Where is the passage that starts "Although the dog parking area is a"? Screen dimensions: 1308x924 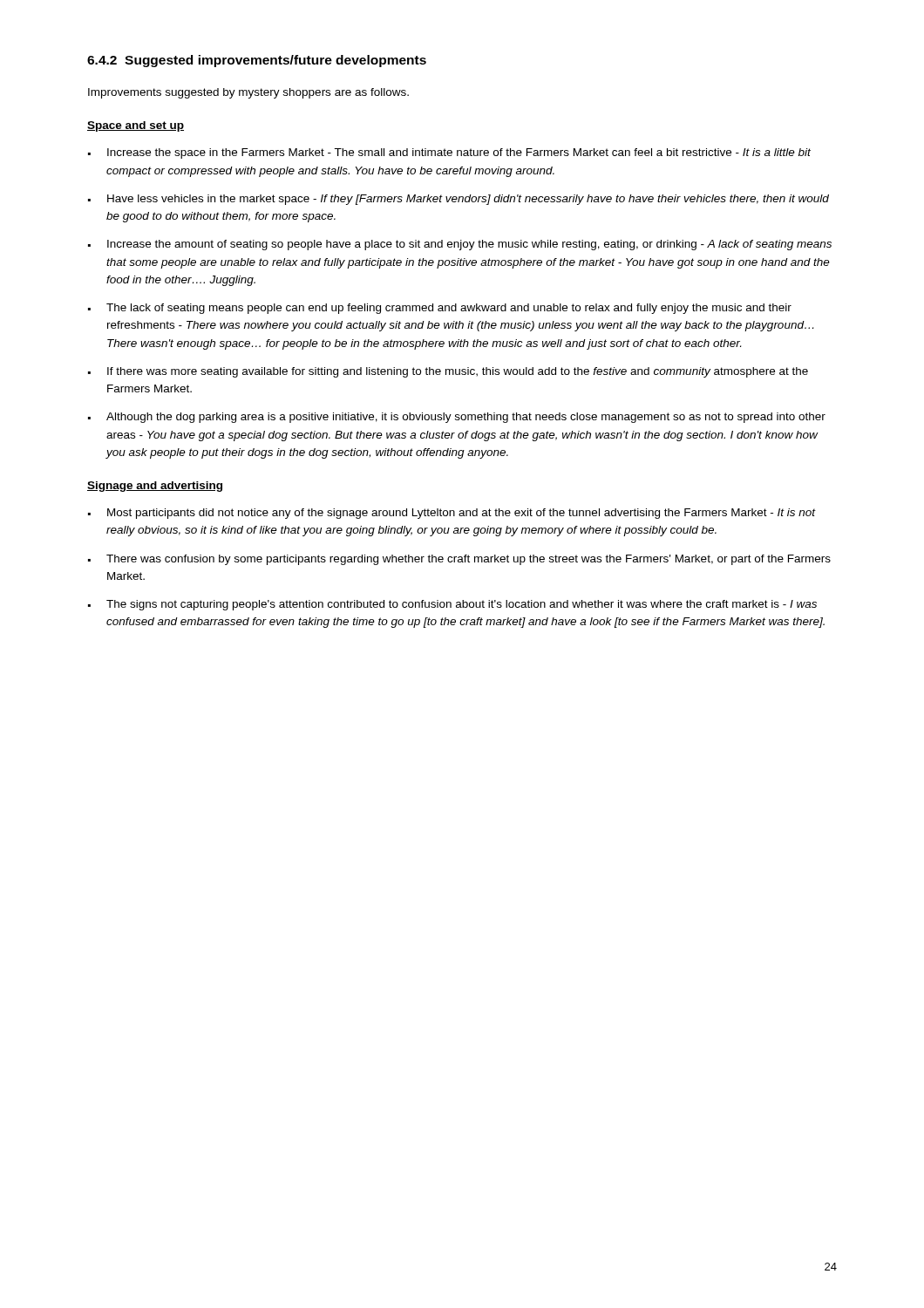click(x=462, y=435)
